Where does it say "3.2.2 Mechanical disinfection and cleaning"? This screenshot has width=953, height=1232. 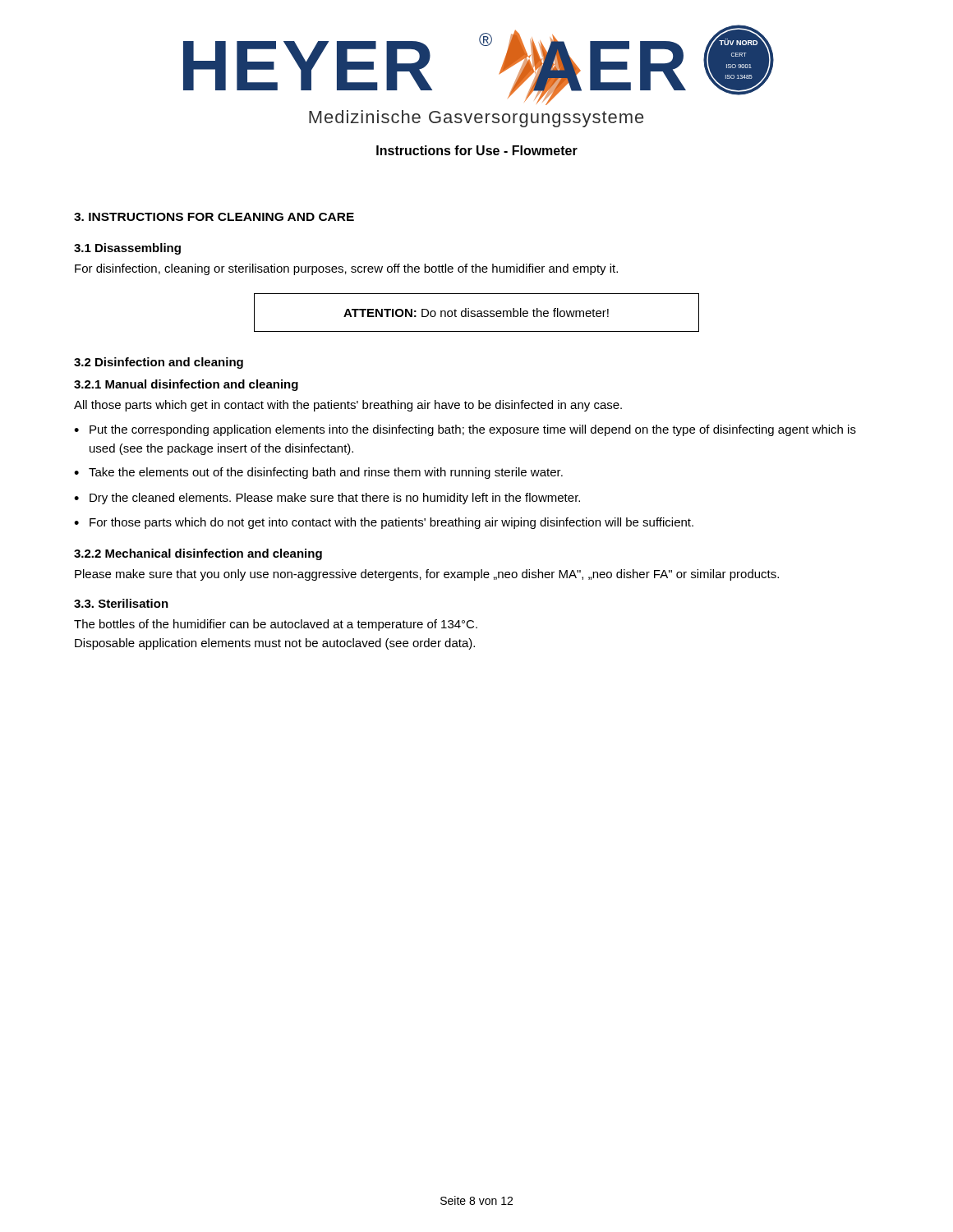(198, 553)
